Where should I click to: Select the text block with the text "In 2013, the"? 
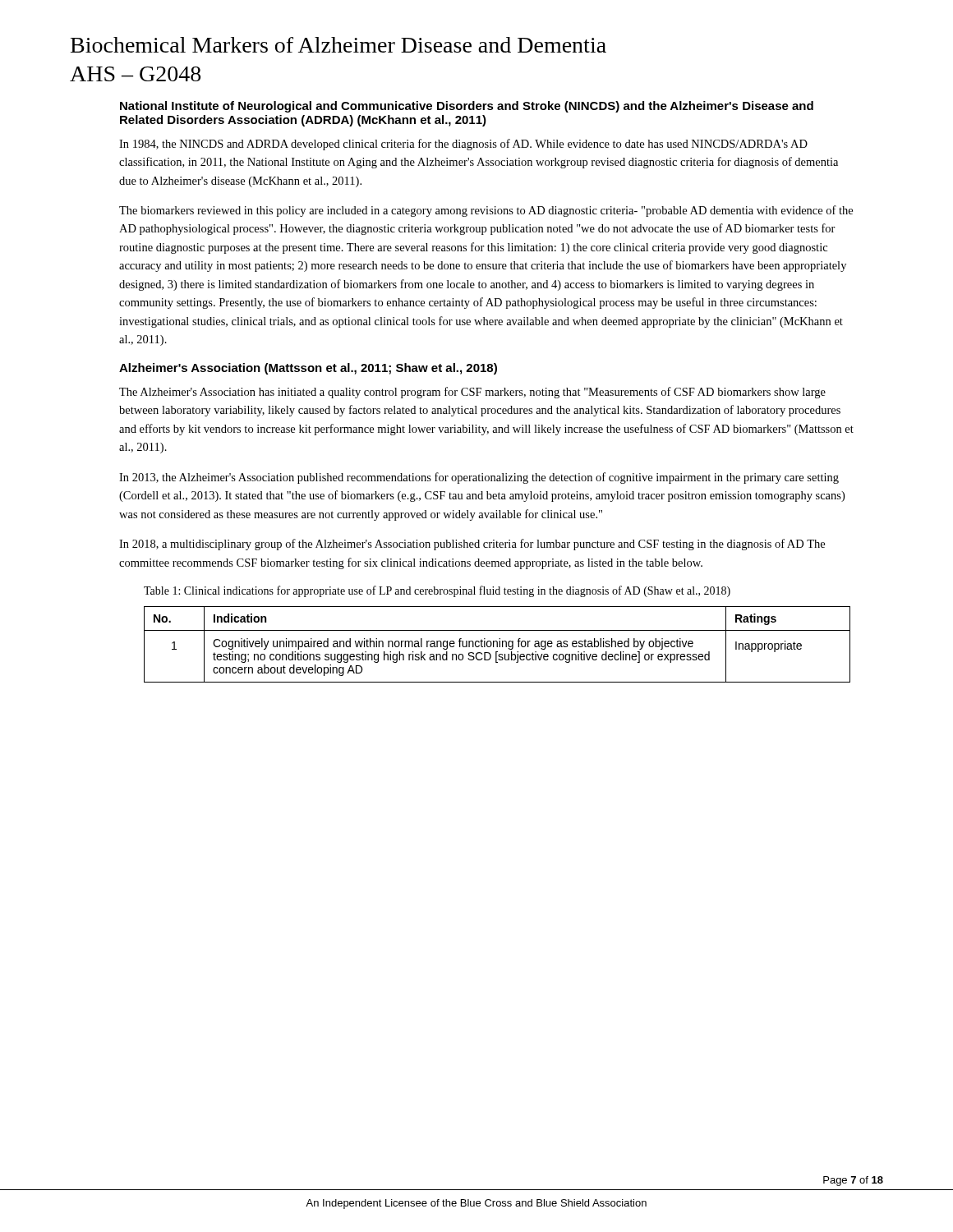coord(482,495)
